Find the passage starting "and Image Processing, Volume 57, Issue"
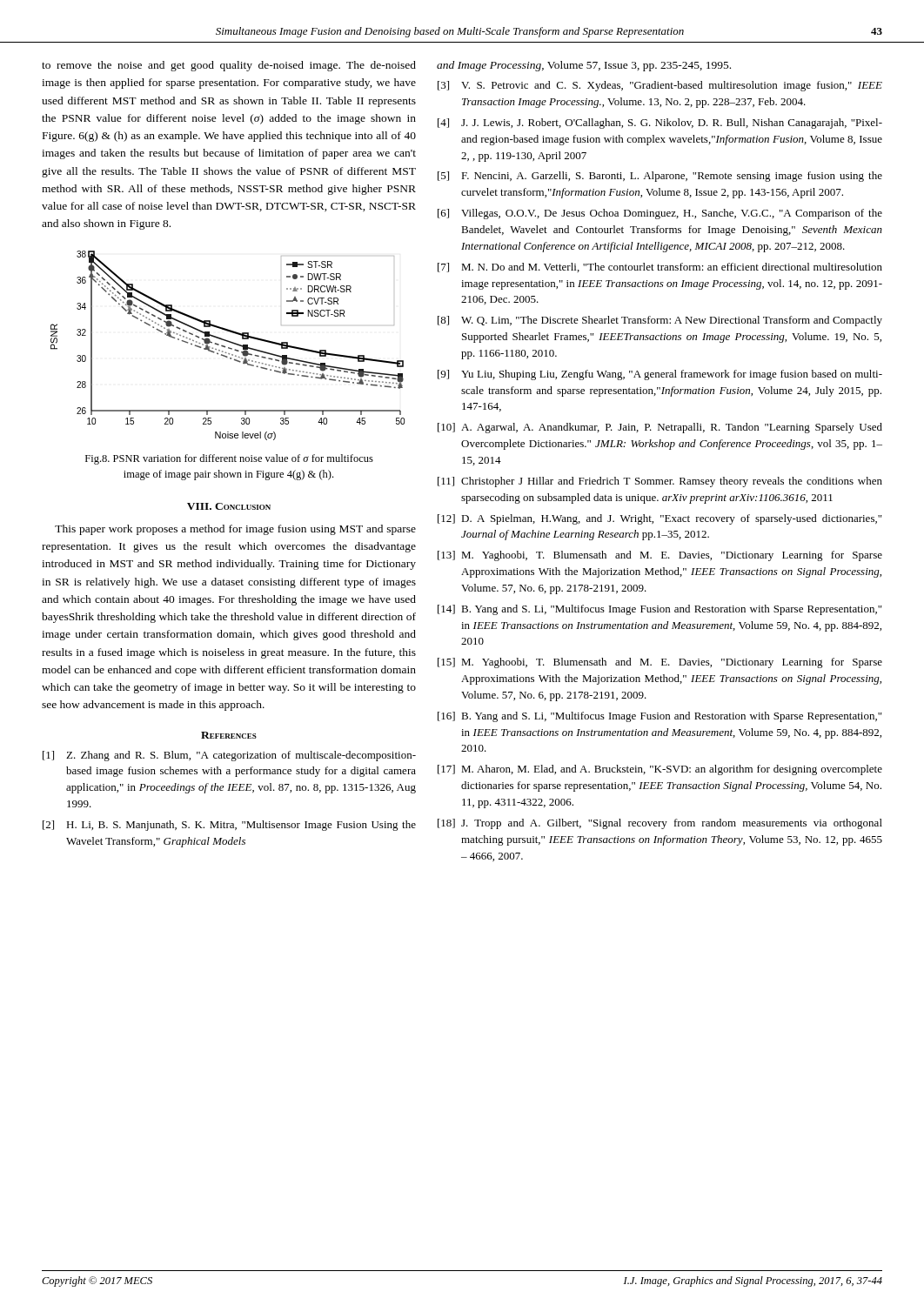 click(x=660, y=65)
